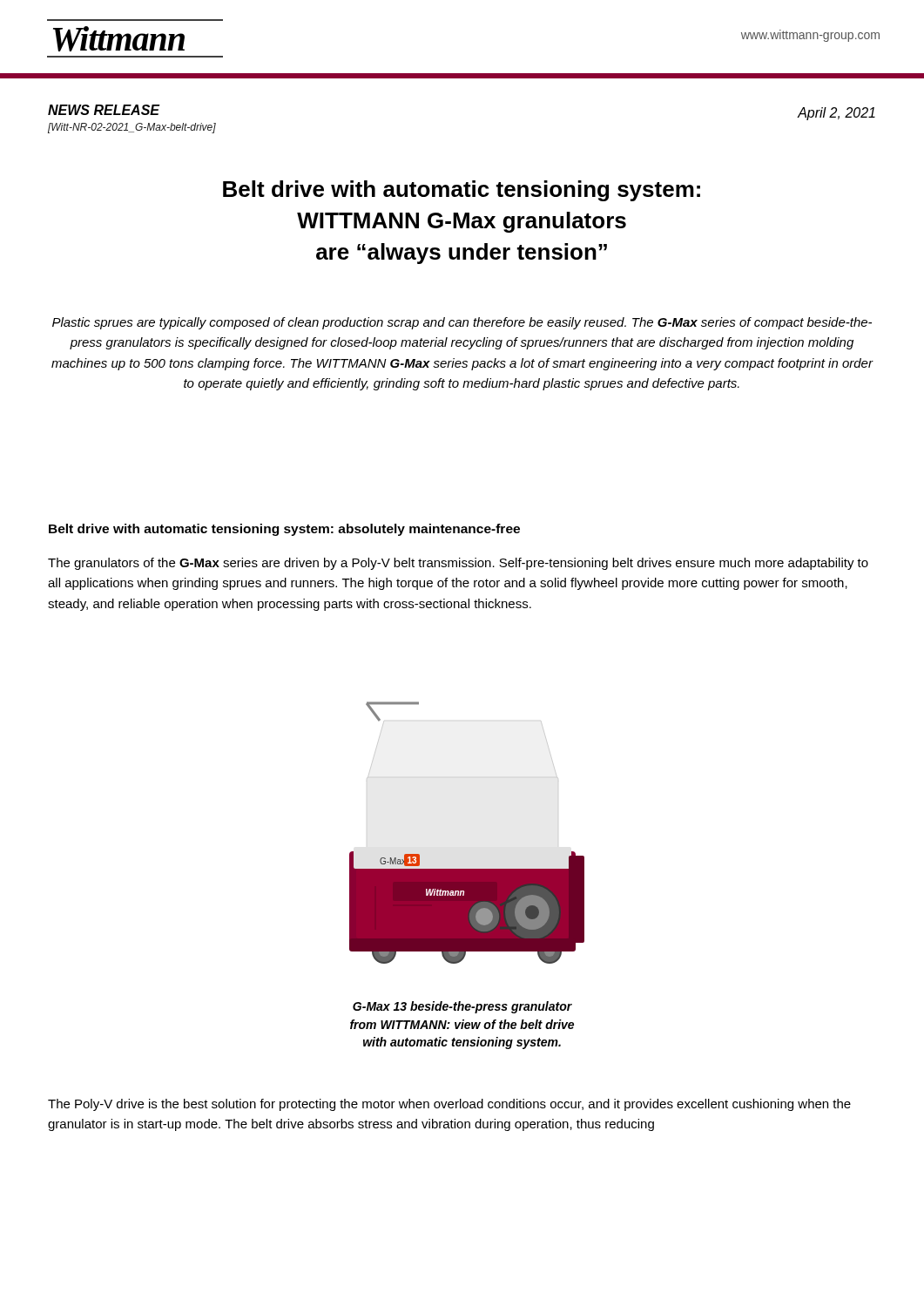Viewport: 924px width, 1307px height.
Task: Click on the text block starting "Plastic sprues are"
Action: point(462,353)
